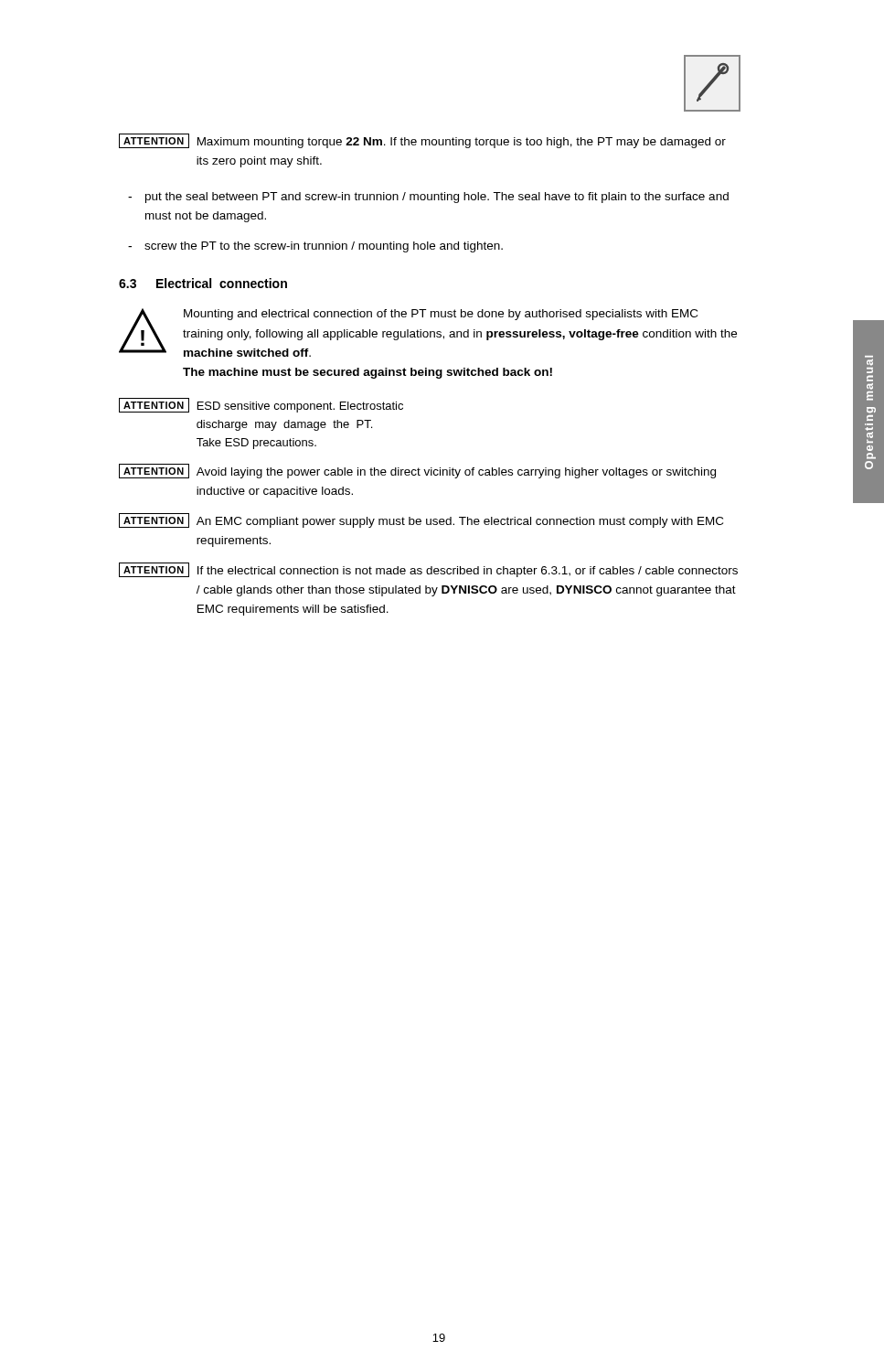This screenshot has width=884, height=1372.
Task: Navigate to the text block starting "ATTENTION If the electrical connection is not made"
Action: click(430, 590)
